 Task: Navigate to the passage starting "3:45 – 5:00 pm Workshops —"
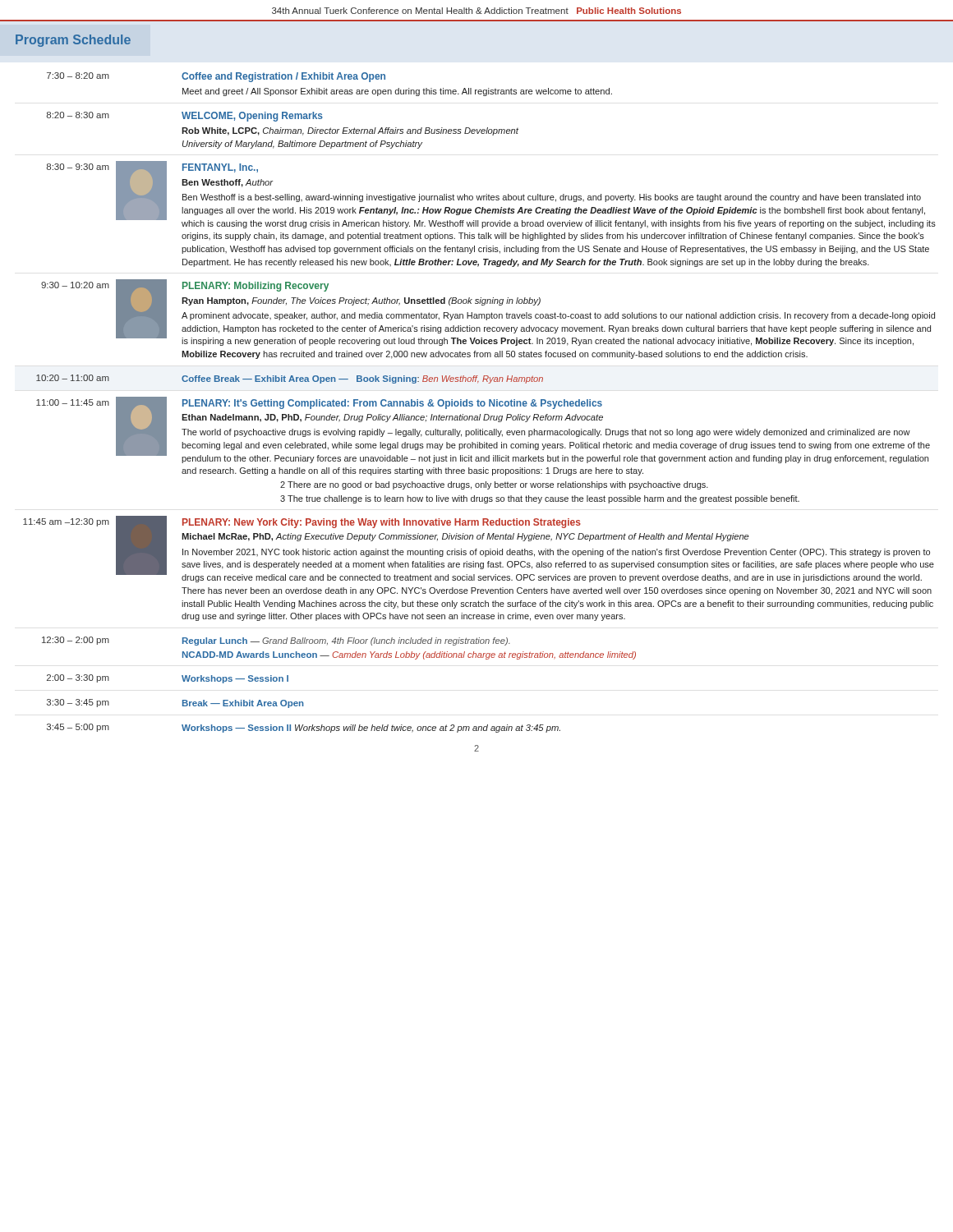pyautogui.click(x=476, y=728)
